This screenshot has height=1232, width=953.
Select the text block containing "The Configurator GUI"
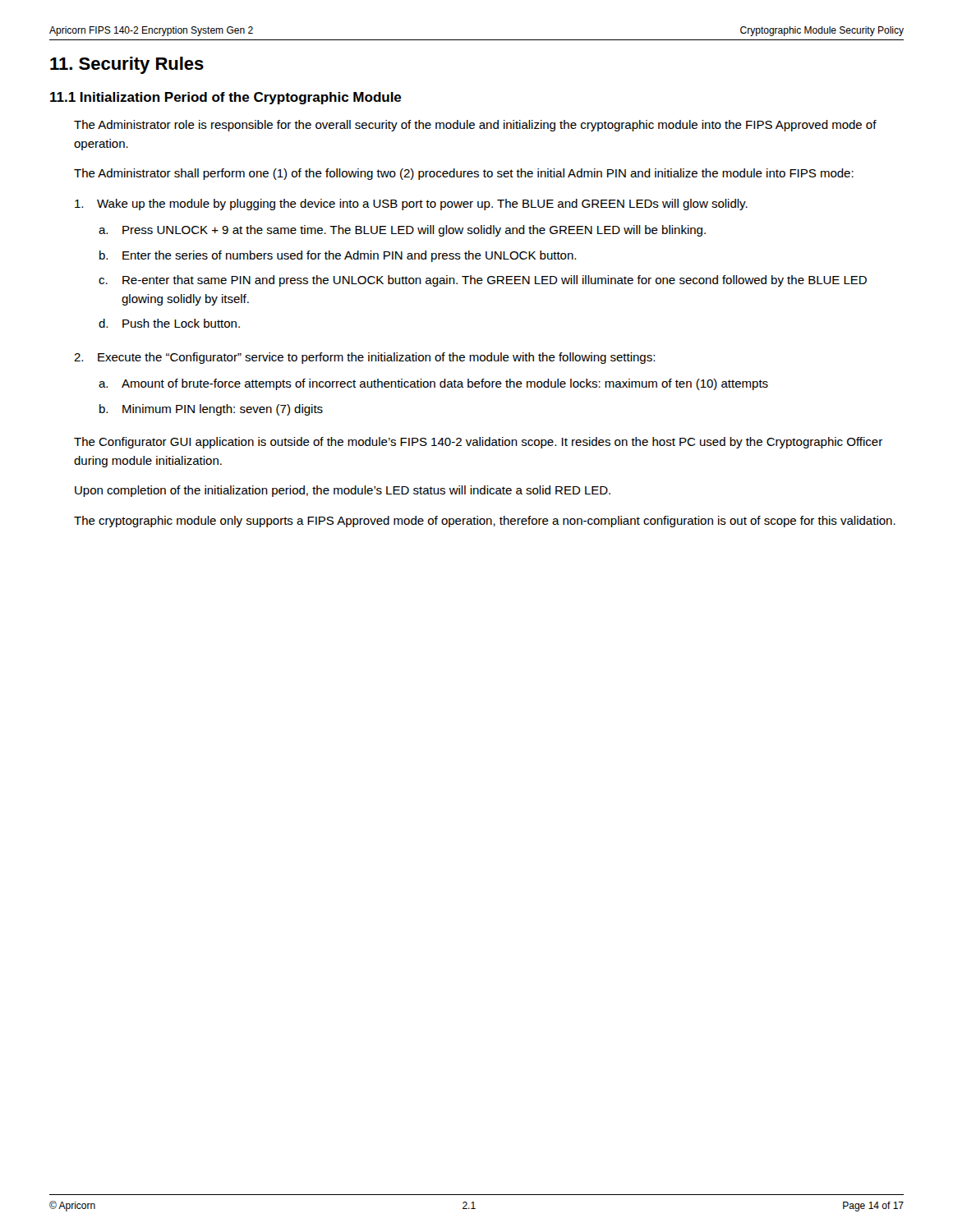(x=478, y=451)
